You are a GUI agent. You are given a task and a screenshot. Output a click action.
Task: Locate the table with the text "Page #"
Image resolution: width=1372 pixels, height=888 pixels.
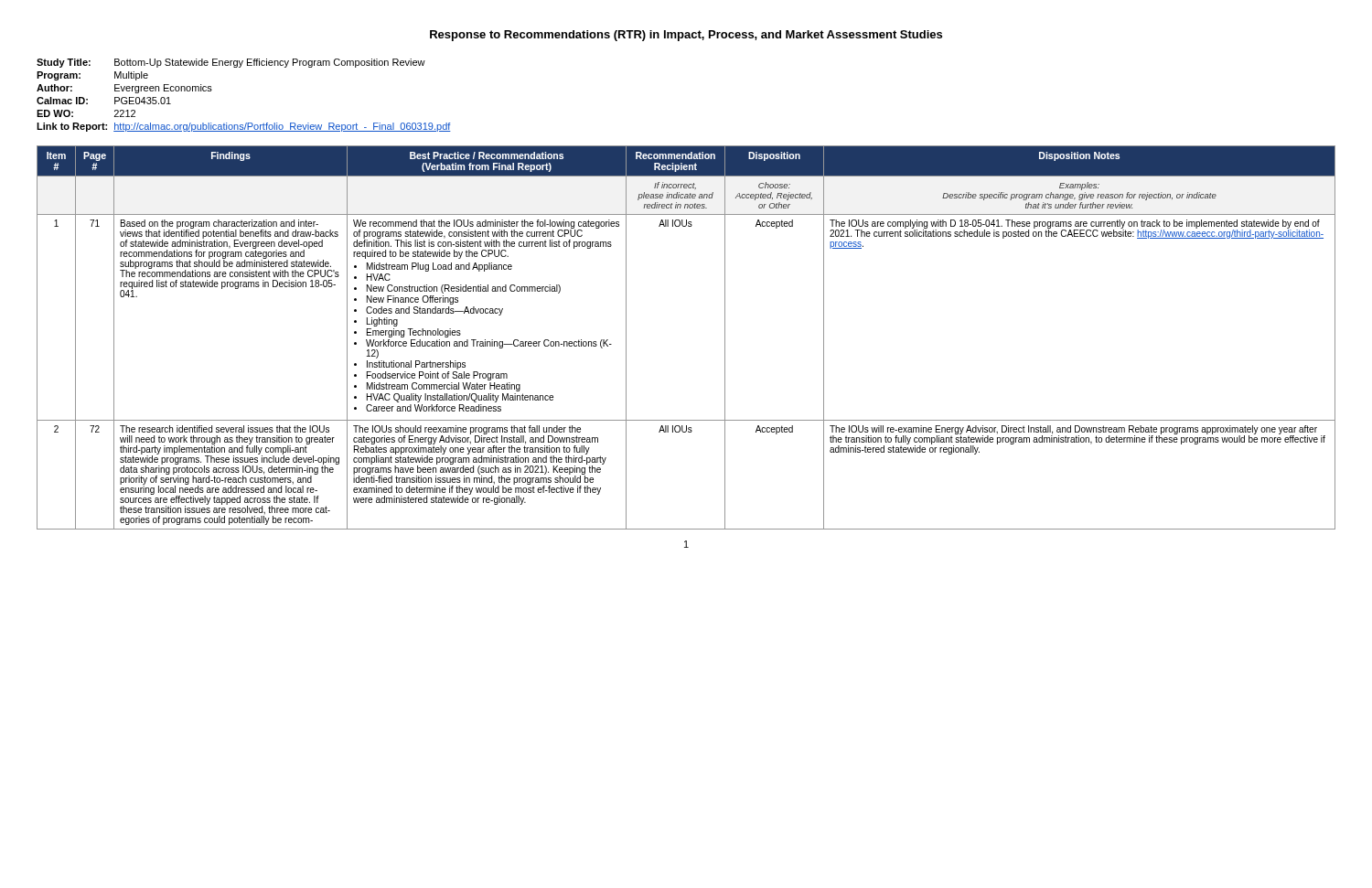point(686,337)
